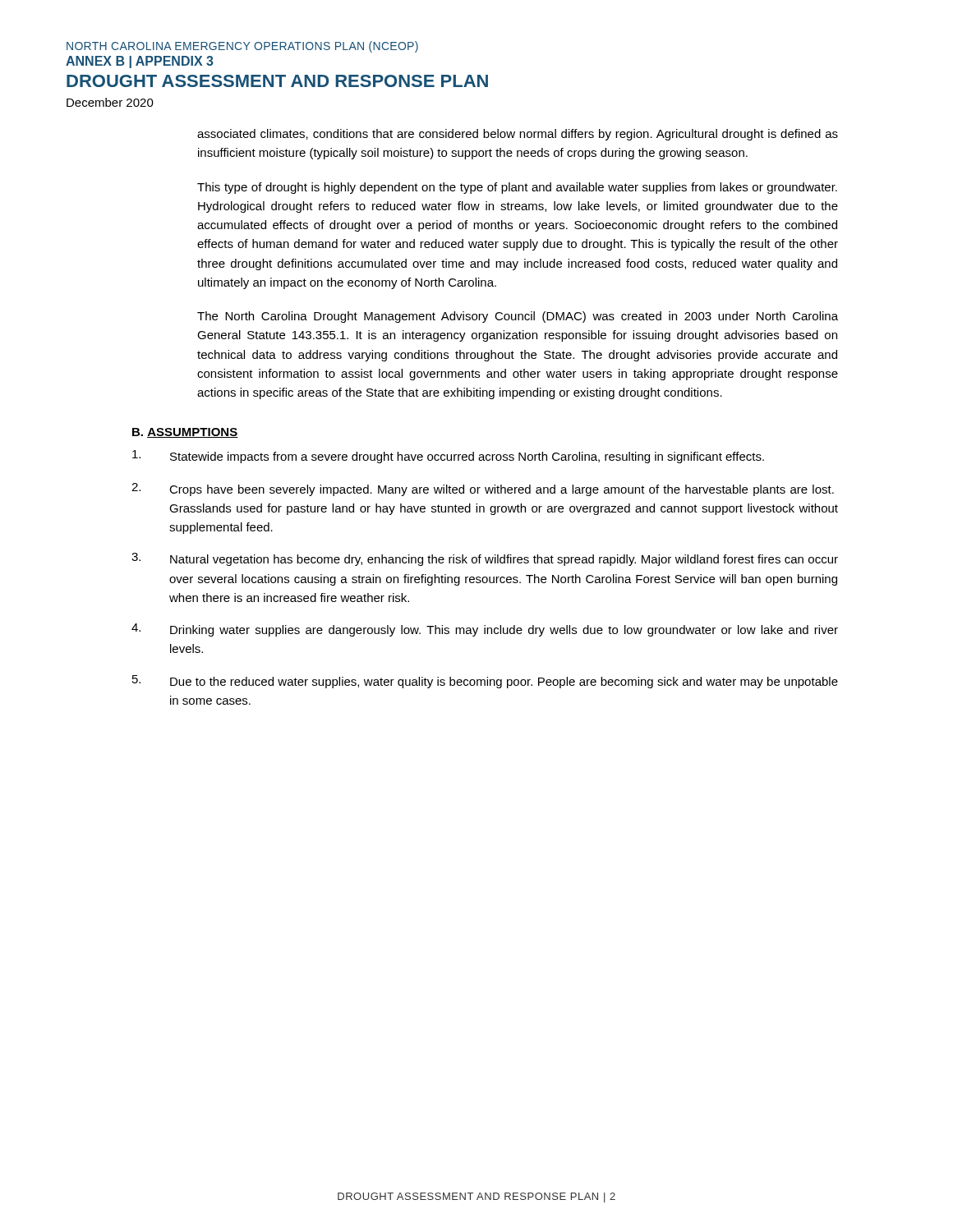Select the text block that says "This type of"

[518, 234]
